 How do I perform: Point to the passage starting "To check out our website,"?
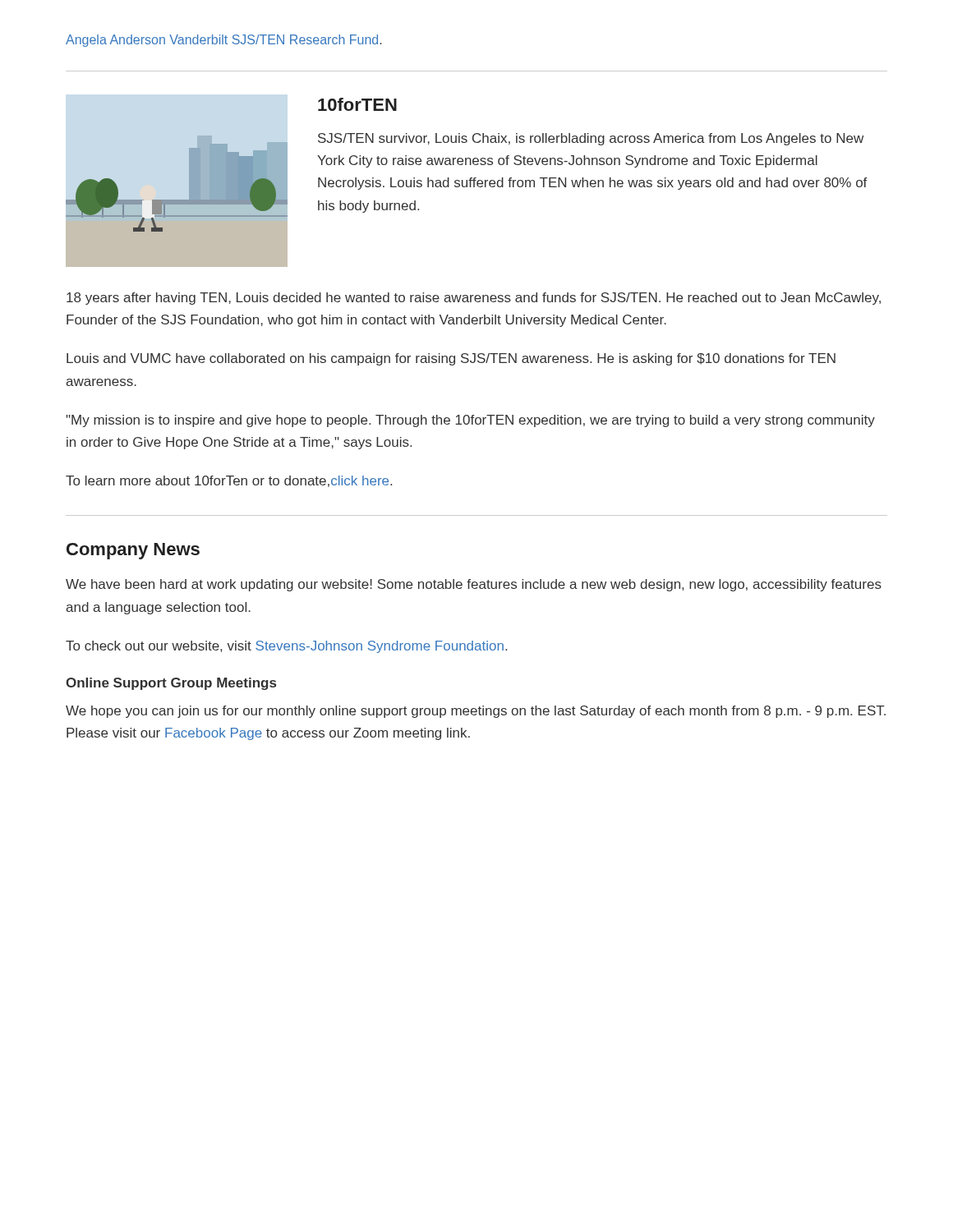(287, 646)
